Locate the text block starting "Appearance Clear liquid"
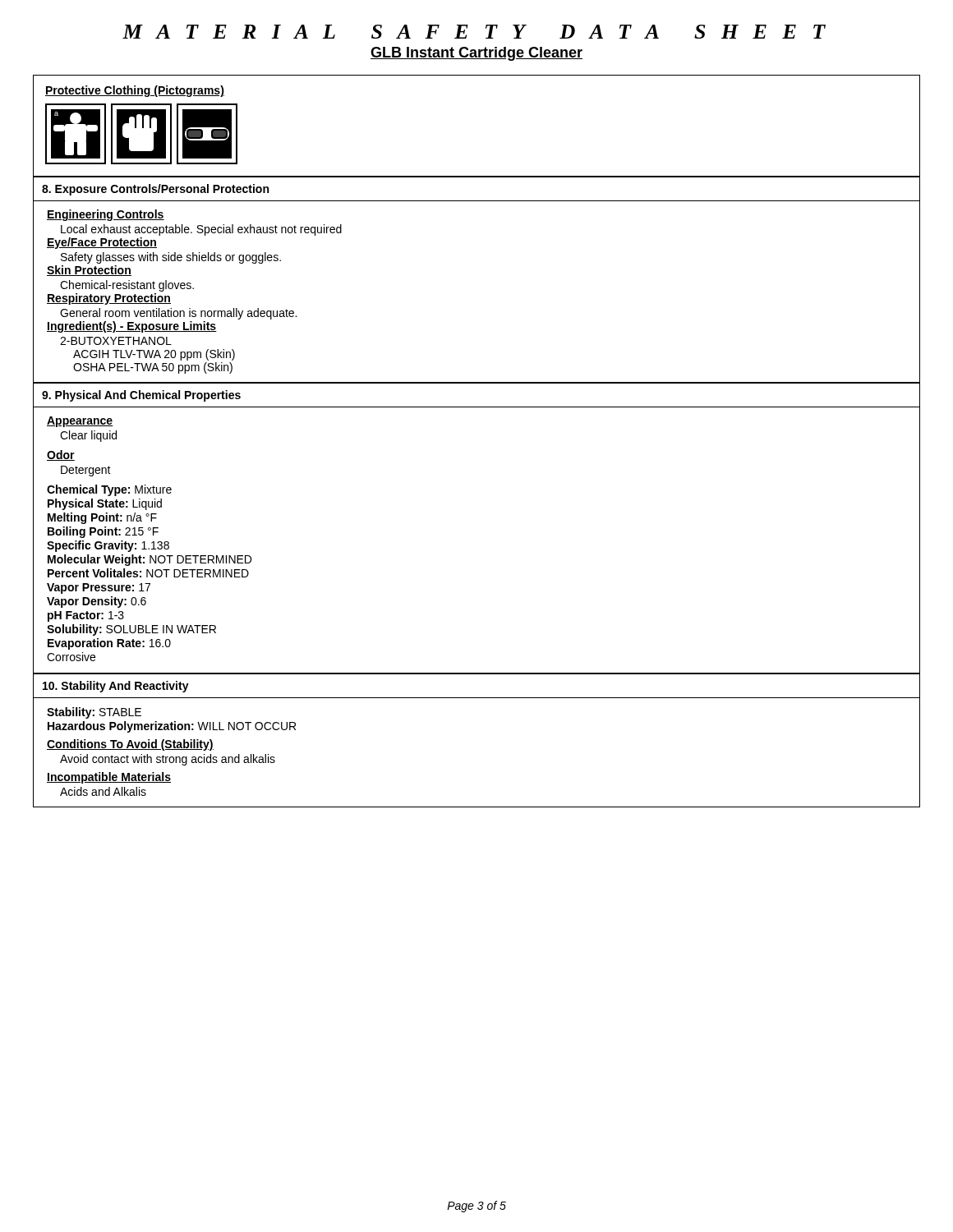 [80, 422]
